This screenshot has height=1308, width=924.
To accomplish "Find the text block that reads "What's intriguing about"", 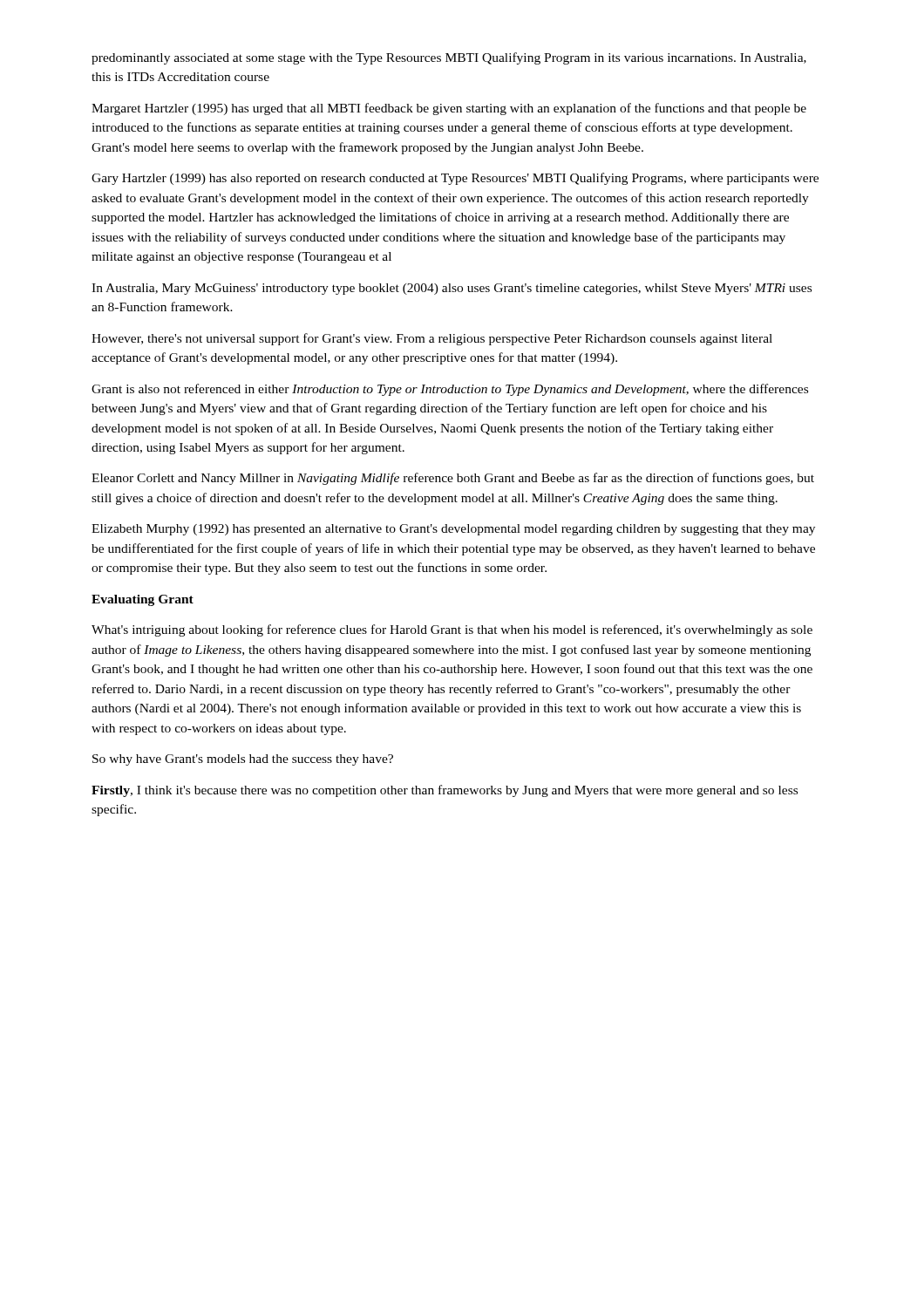I will click(x=452, y=678).
